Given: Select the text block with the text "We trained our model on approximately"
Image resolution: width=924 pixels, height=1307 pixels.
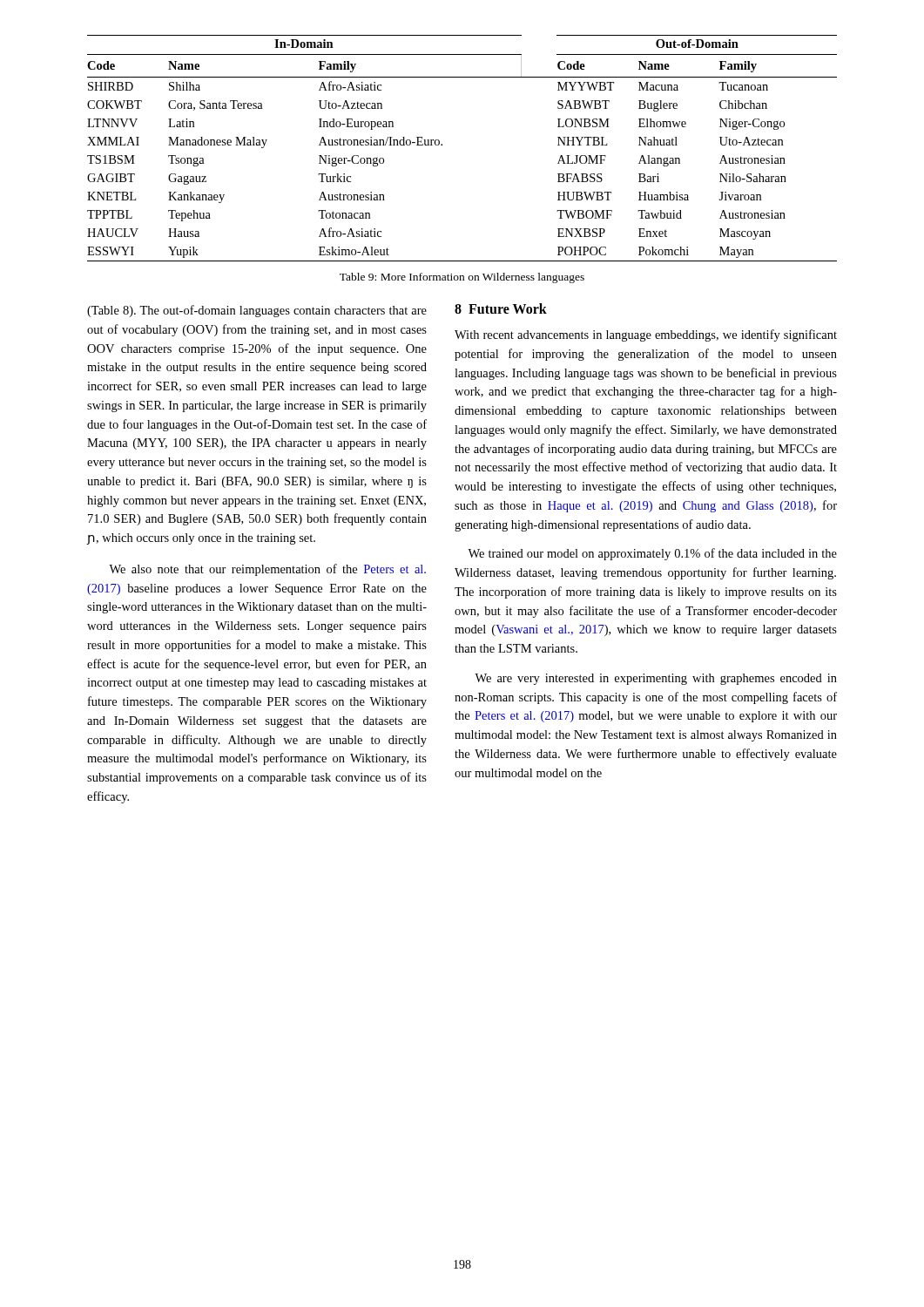Looking at the screenshot, I should click(646, 601).
